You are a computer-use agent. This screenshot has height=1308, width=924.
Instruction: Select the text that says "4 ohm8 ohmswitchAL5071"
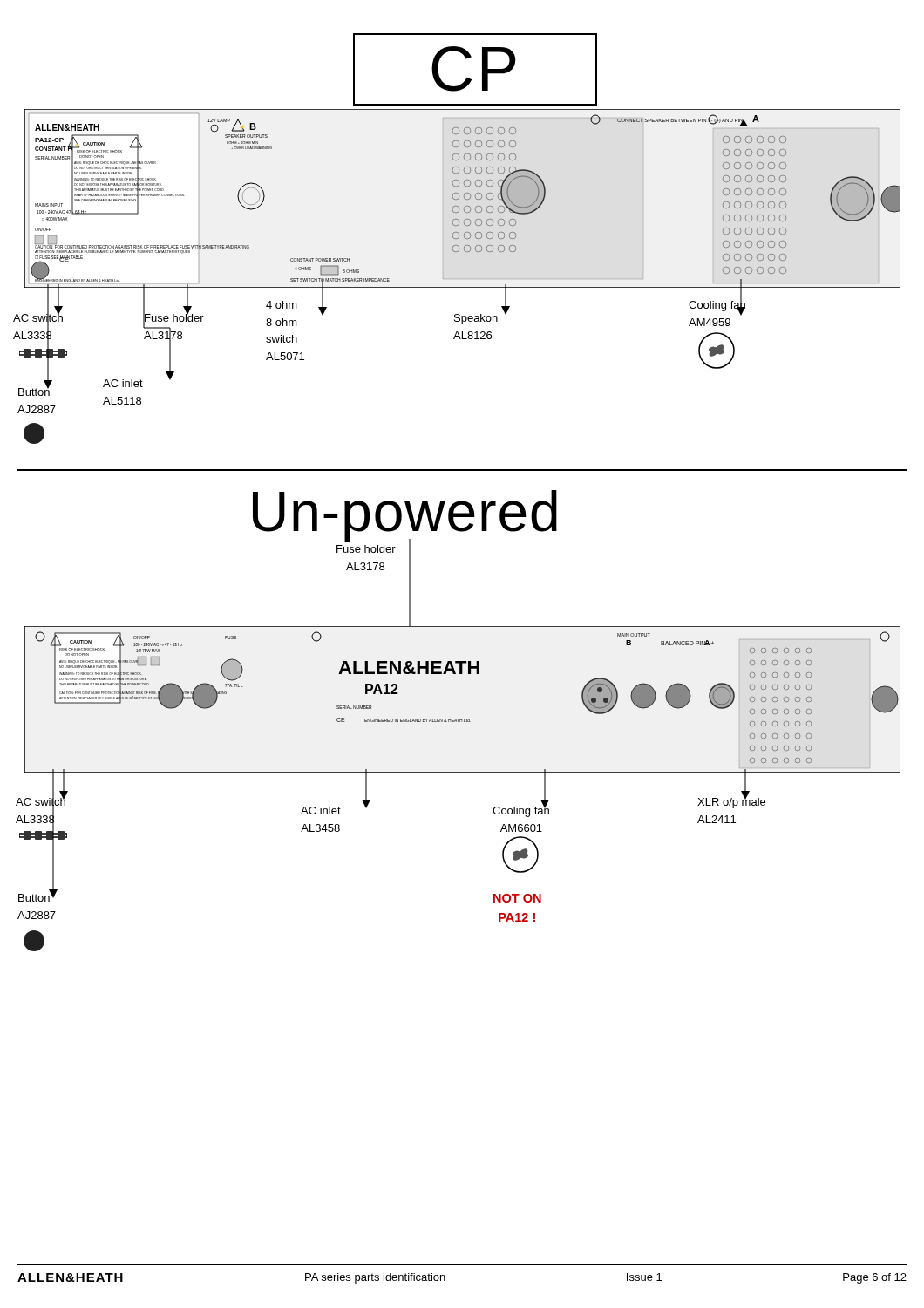[x=285, y=330]
